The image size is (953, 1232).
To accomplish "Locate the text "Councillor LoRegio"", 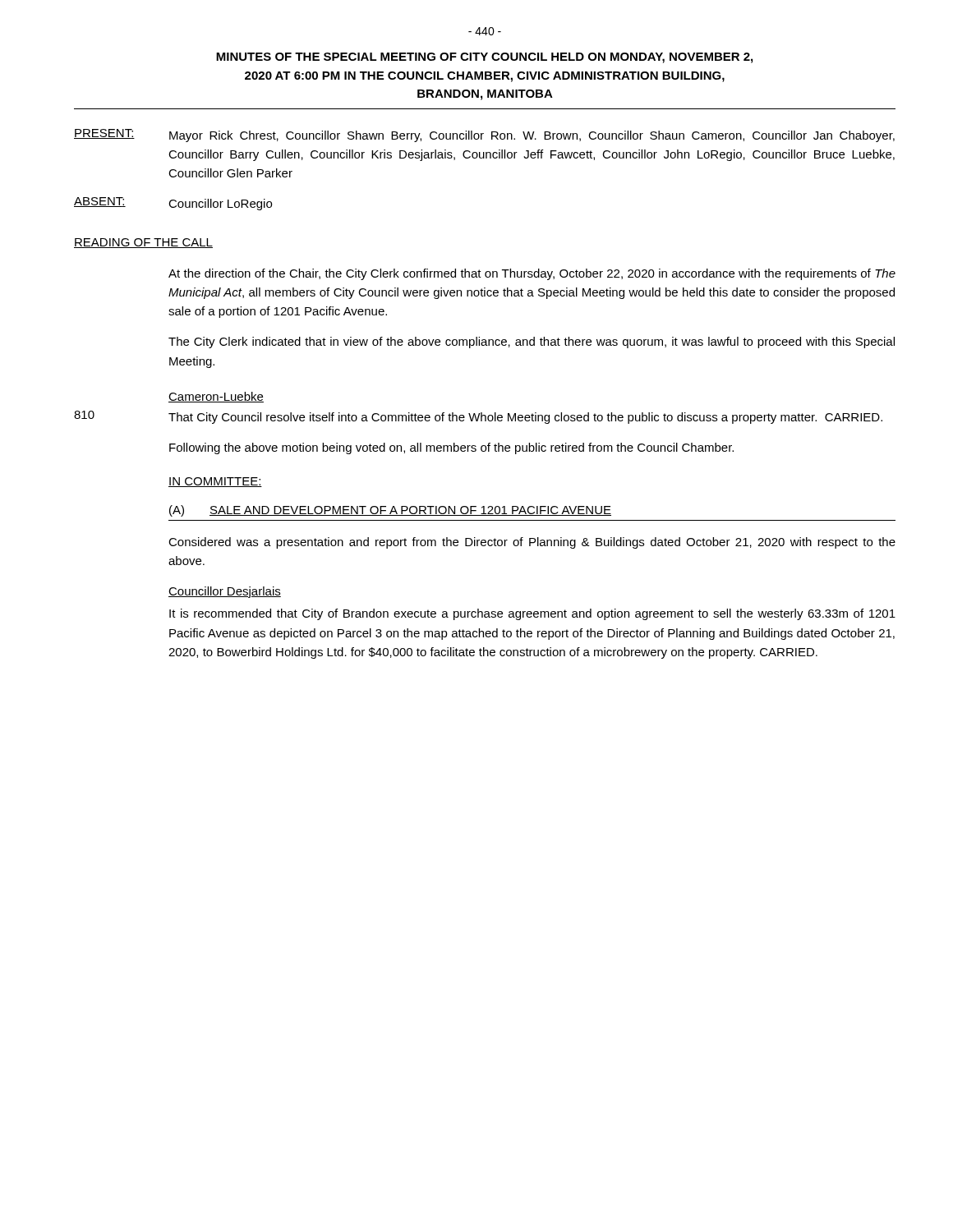I will click(x=220, y=203).
